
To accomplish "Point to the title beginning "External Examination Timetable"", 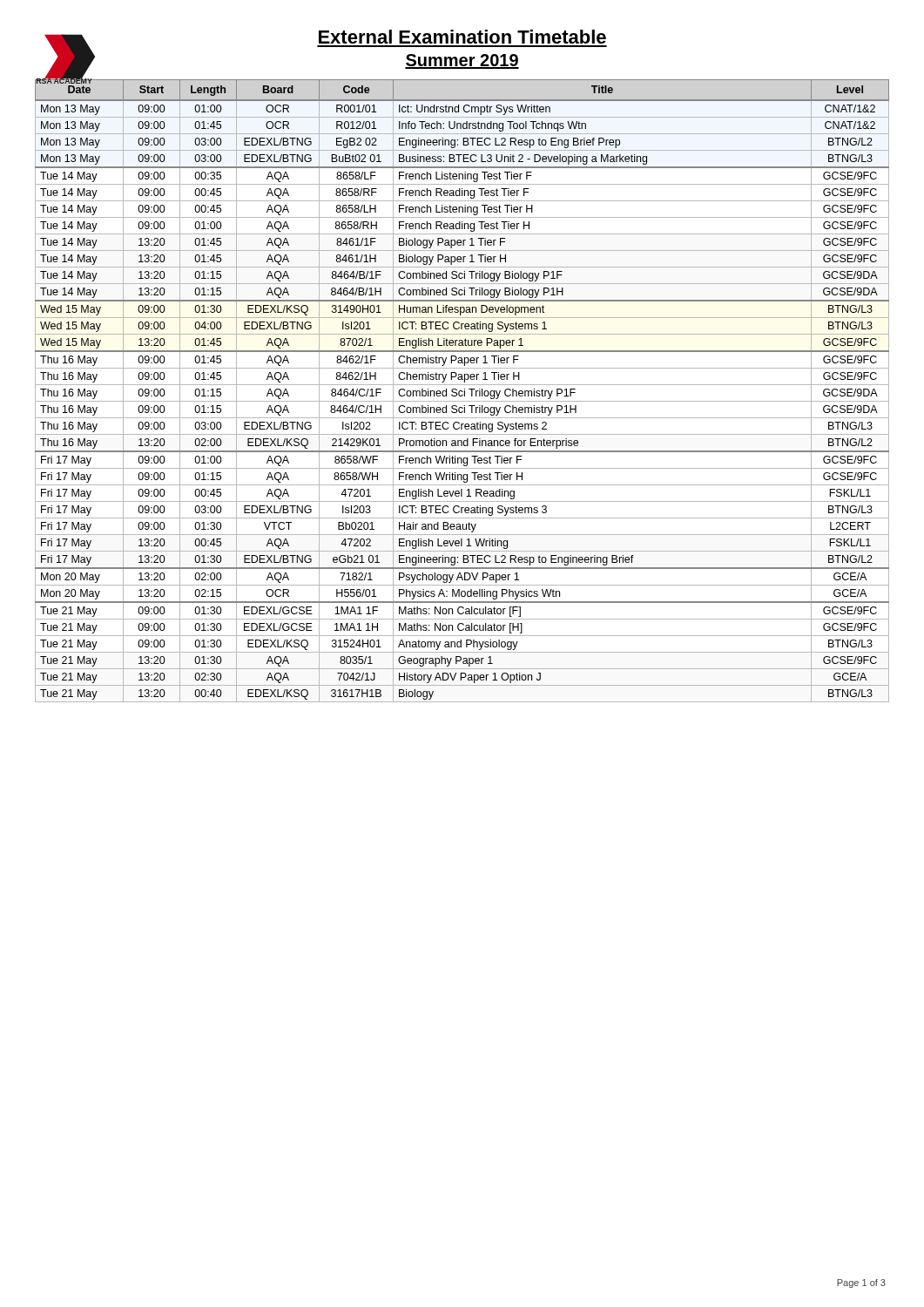I will (462, 48).
